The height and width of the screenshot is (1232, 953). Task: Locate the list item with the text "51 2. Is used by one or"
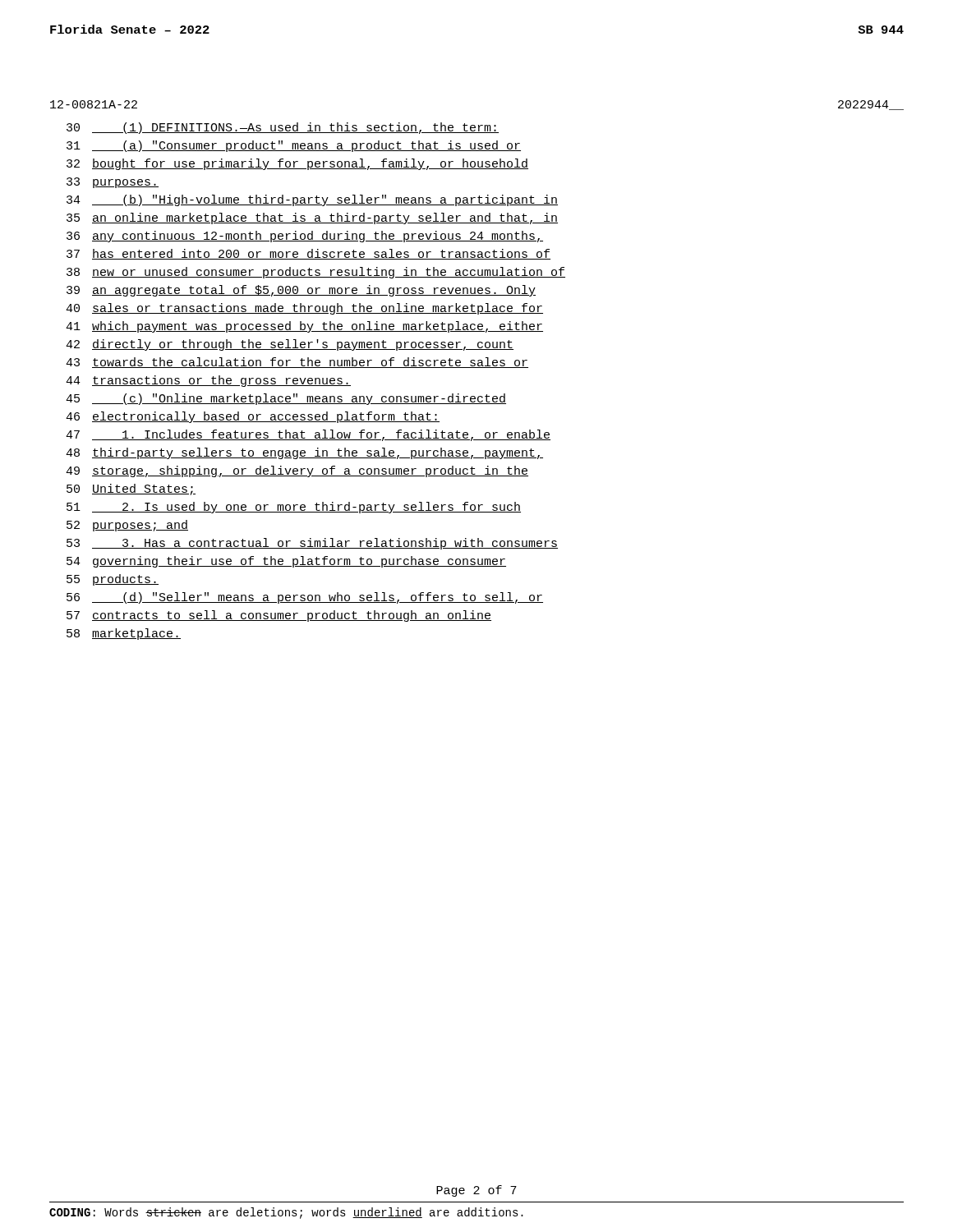(x=476, y=508)
